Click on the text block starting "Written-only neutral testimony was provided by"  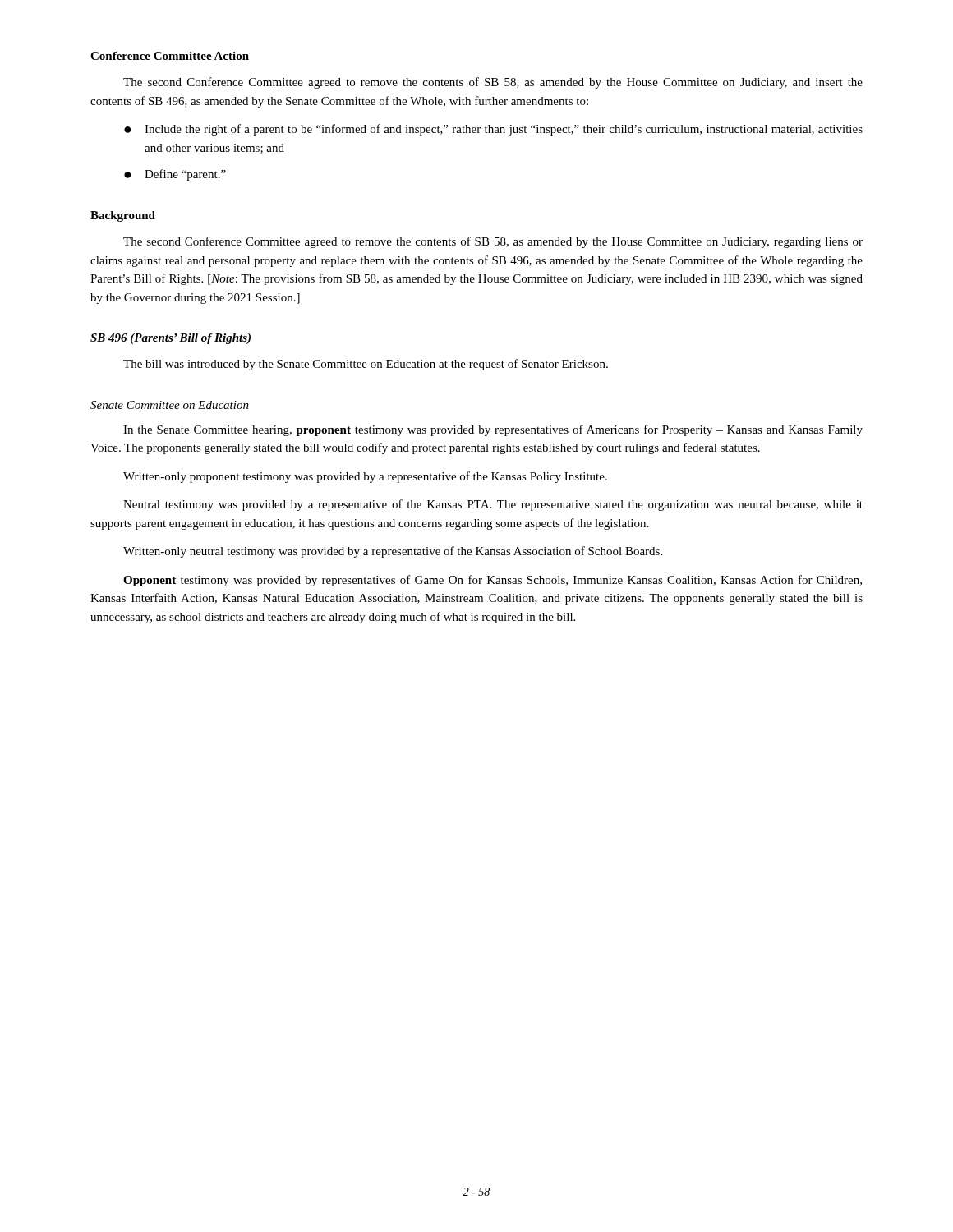(476, 552)
